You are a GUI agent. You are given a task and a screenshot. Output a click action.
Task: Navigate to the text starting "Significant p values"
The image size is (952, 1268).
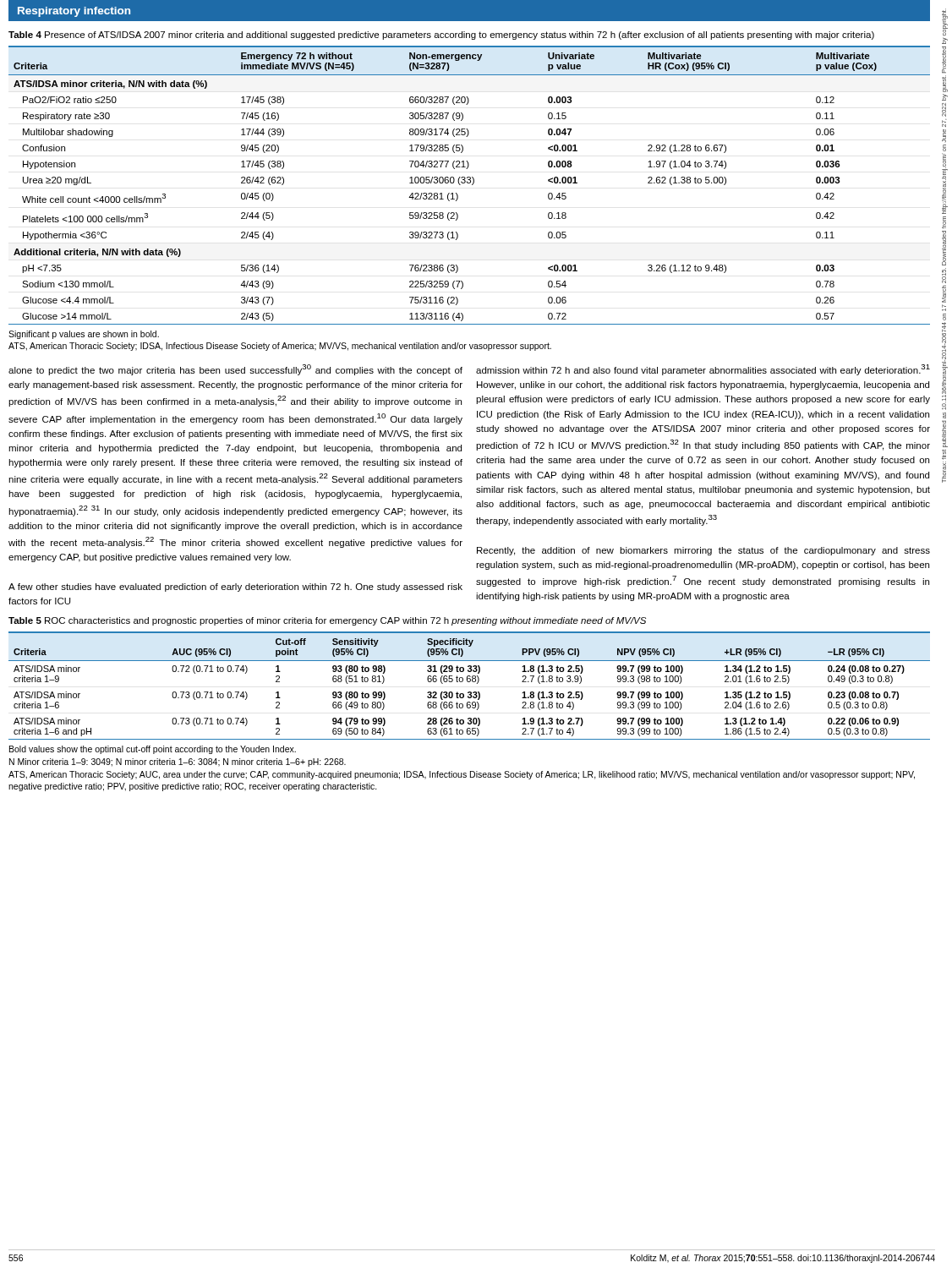pos(280,340)
